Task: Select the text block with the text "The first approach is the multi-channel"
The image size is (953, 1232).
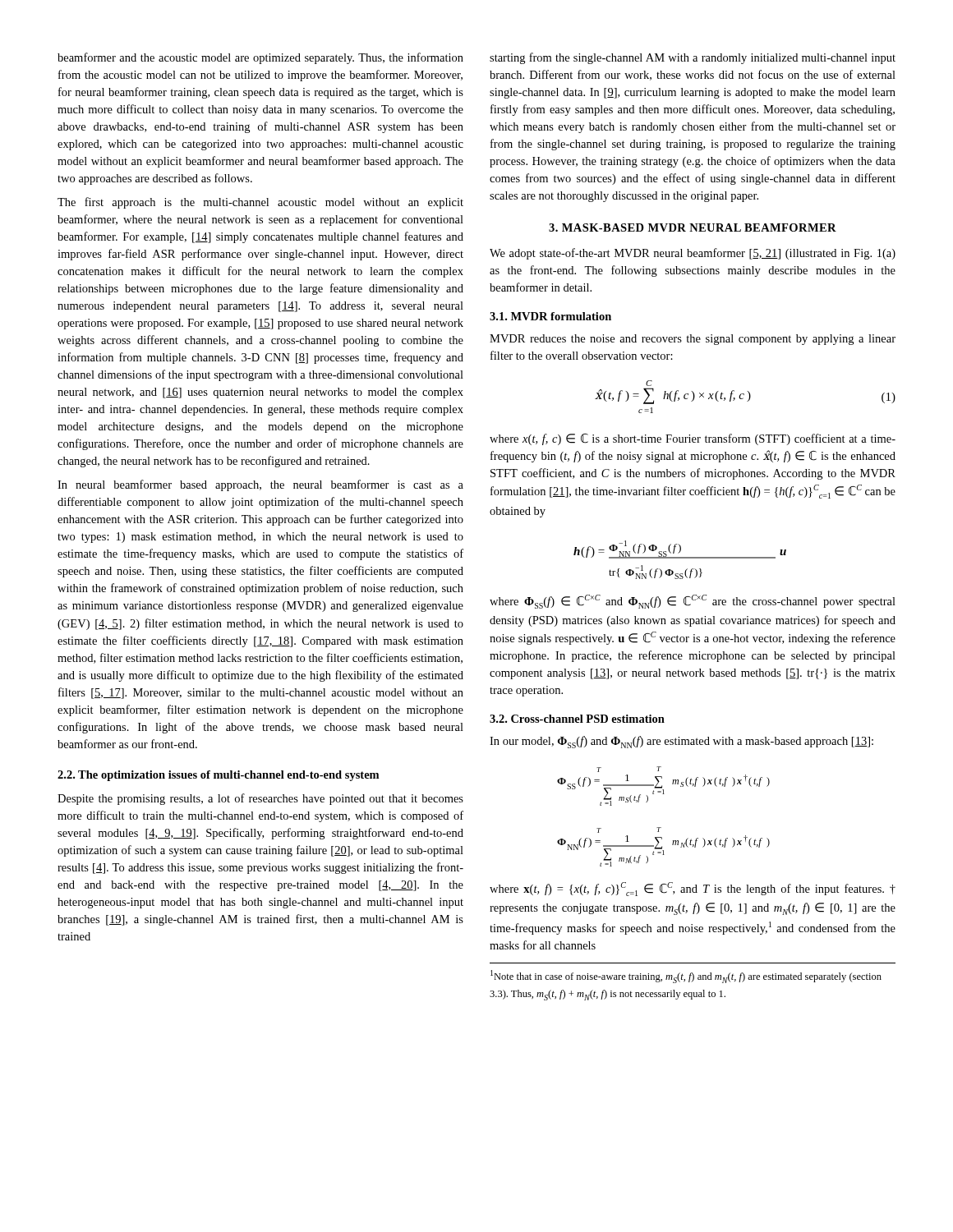Action: point(260,332)
